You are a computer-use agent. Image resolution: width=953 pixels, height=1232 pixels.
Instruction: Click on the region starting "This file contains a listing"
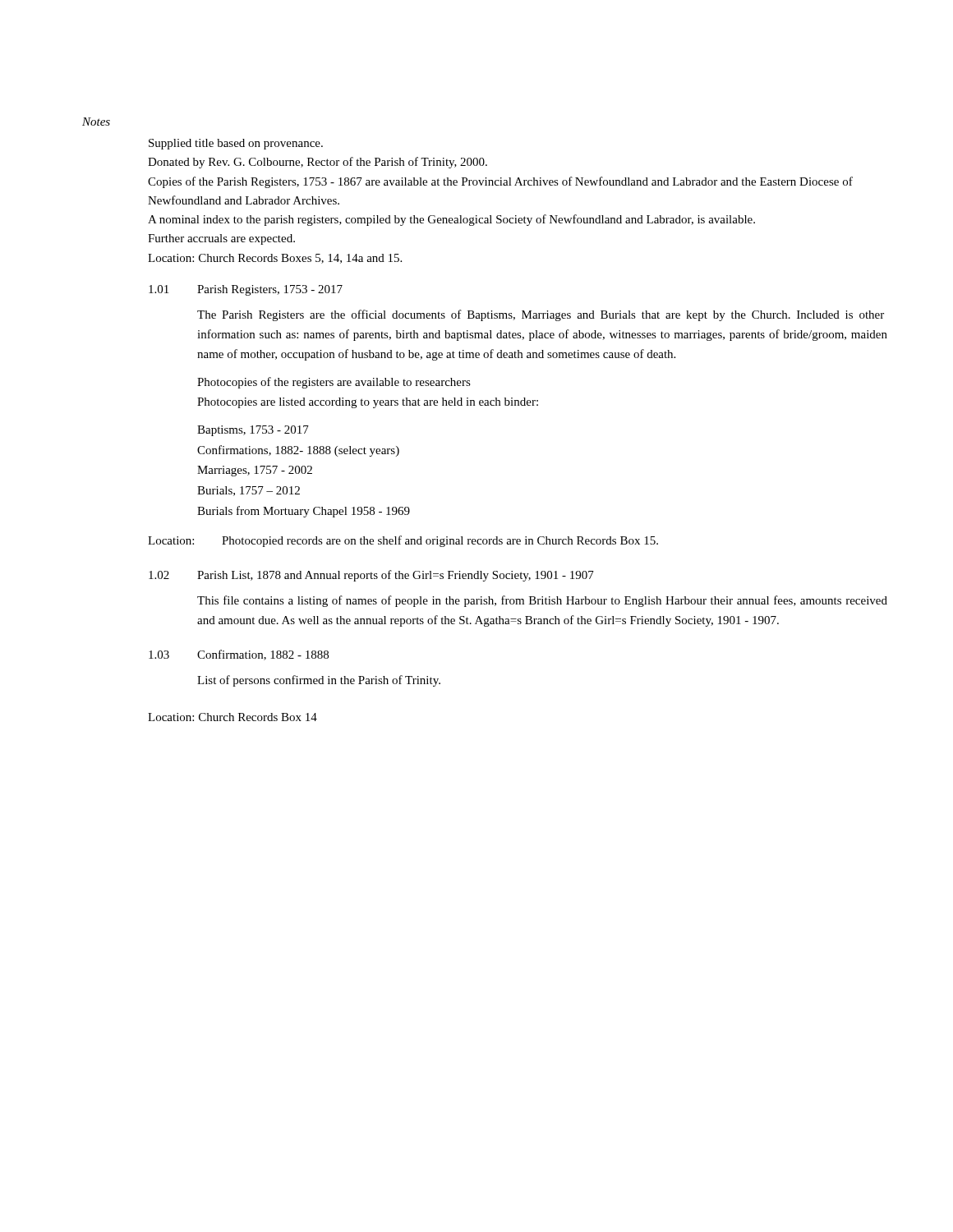coord(542,610)
